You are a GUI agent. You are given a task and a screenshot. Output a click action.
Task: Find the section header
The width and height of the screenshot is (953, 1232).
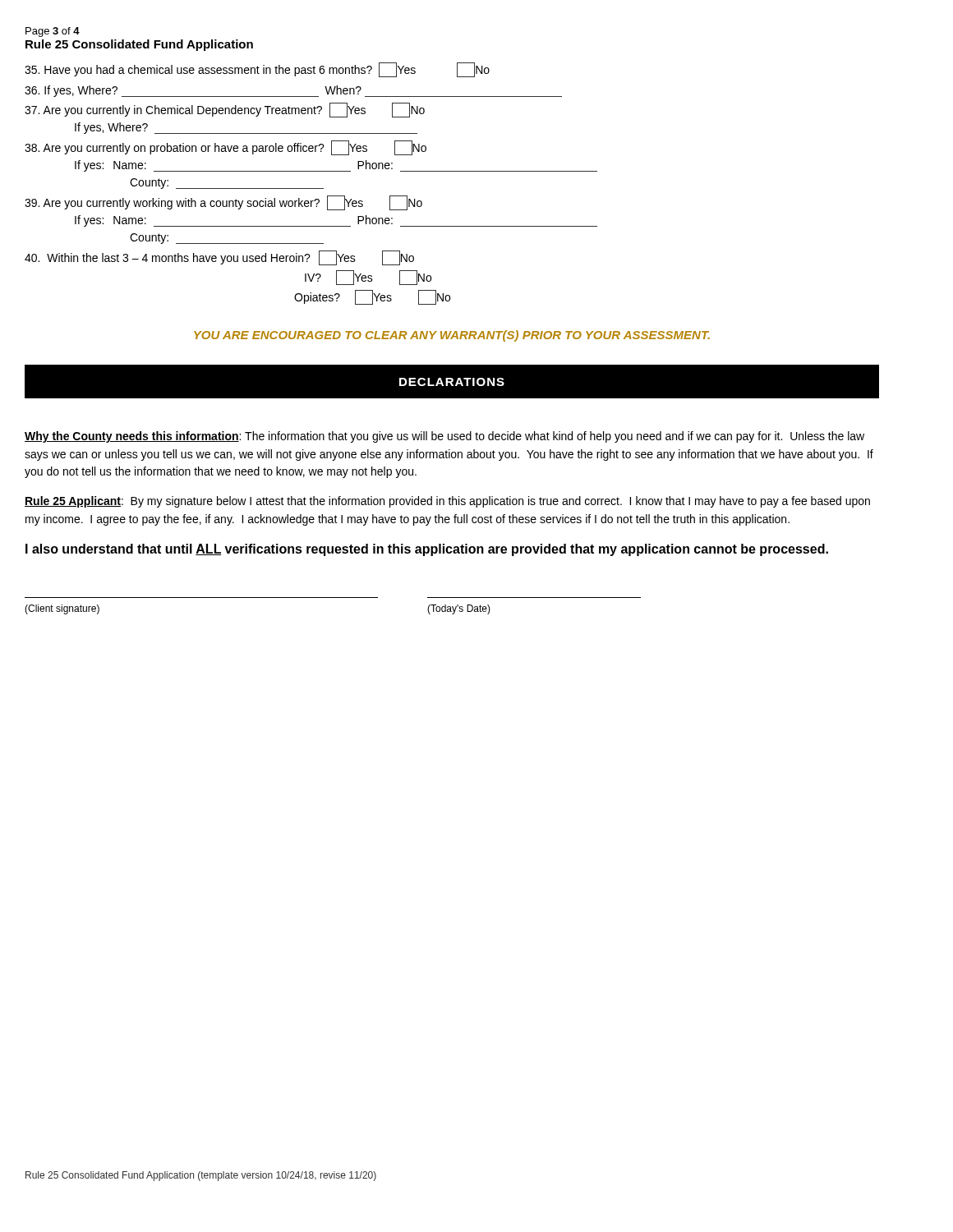click(x=452, y=381)
